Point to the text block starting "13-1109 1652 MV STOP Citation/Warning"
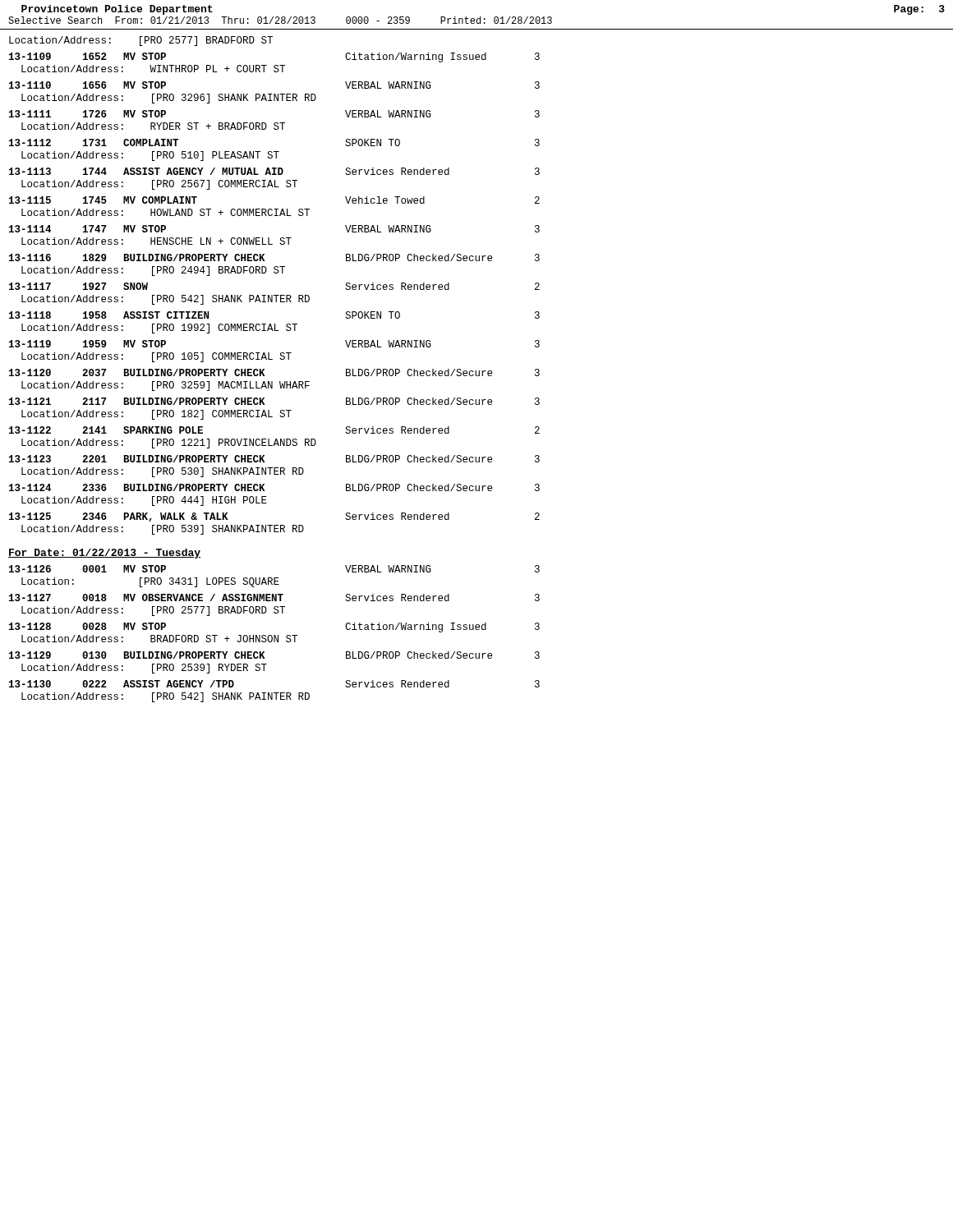Screen dimensions: 1232x953 [x=476, y=64]
